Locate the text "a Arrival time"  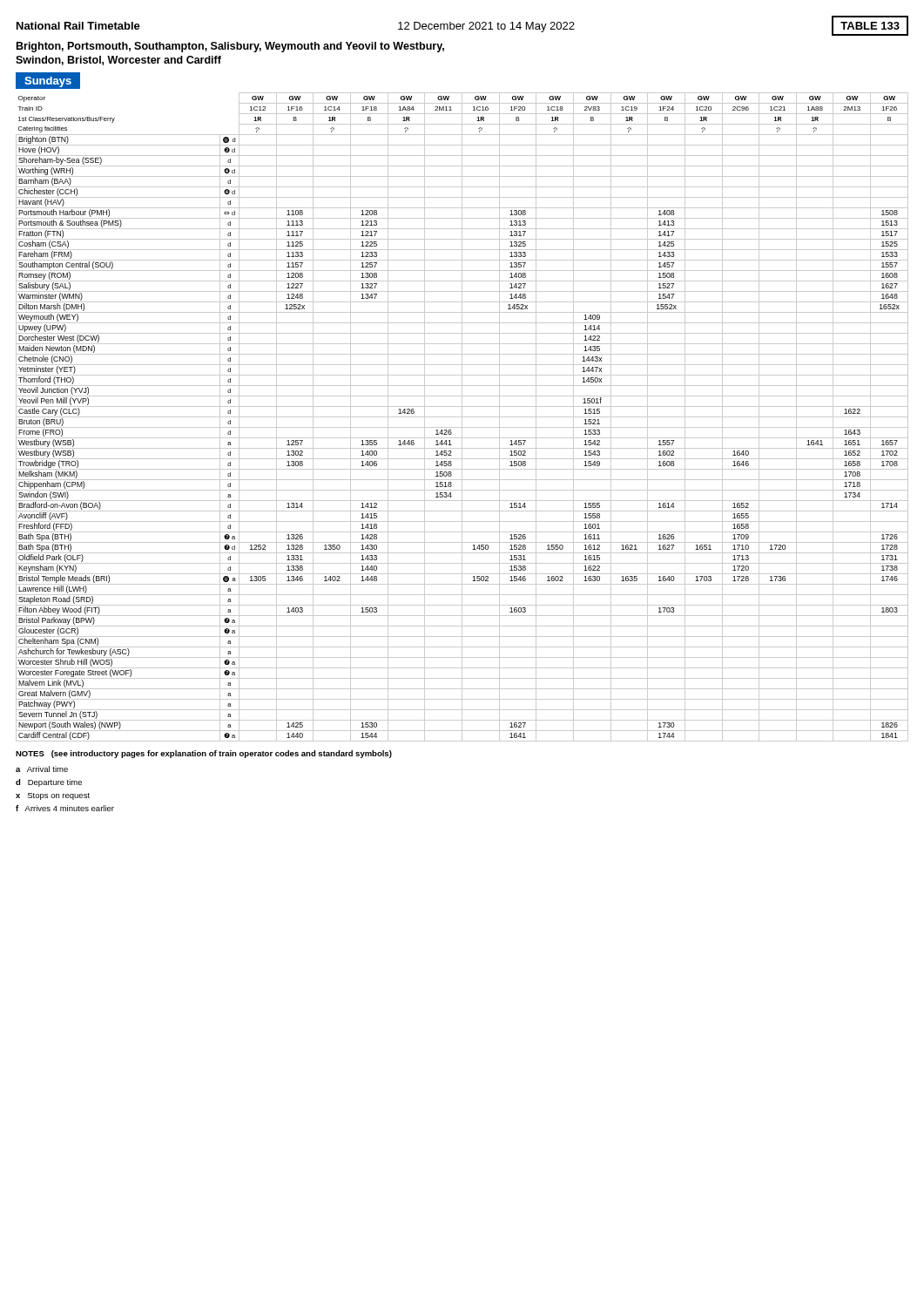[x=42, y=769]
